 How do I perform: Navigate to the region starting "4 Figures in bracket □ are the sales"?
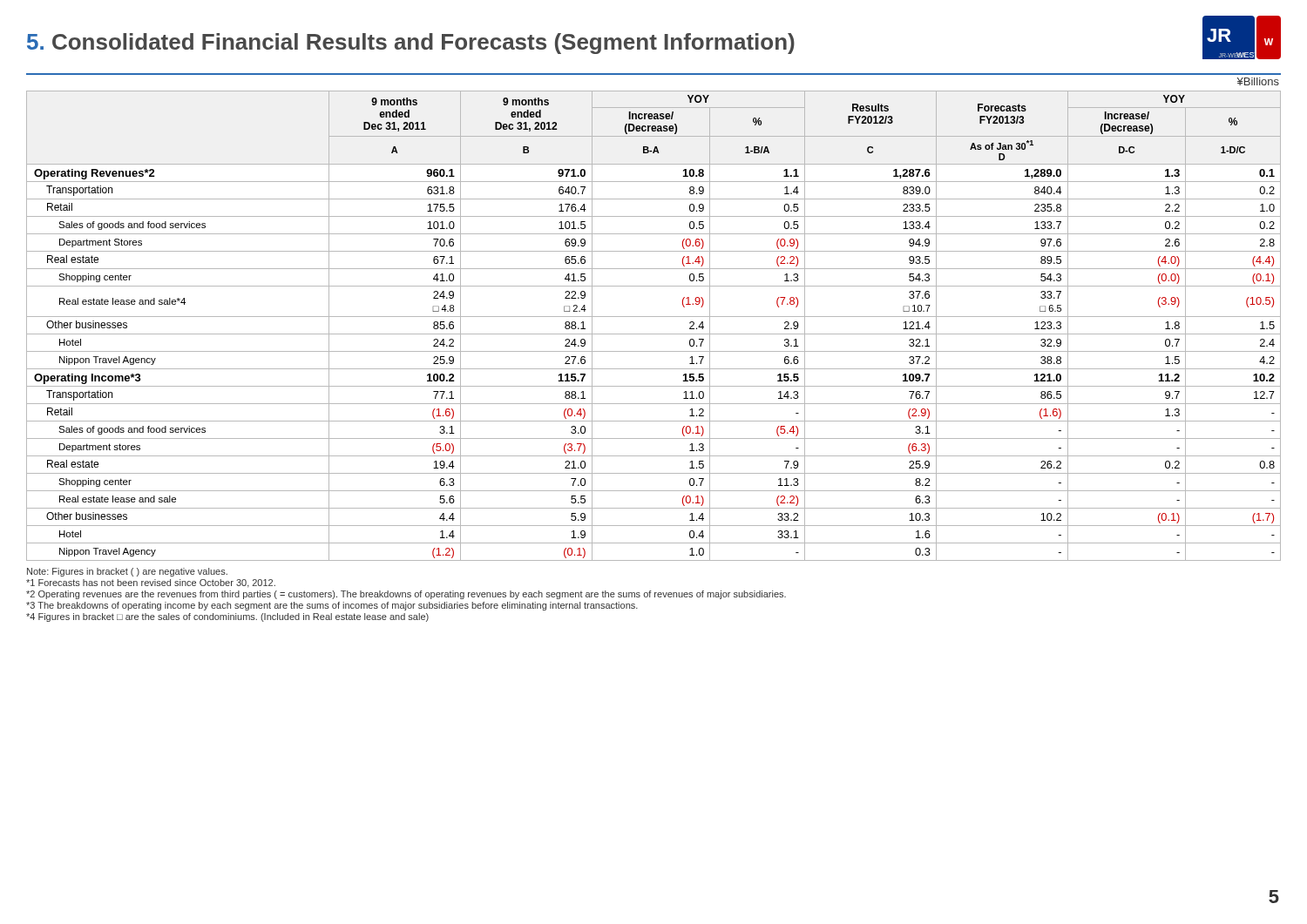pos(227,617)
